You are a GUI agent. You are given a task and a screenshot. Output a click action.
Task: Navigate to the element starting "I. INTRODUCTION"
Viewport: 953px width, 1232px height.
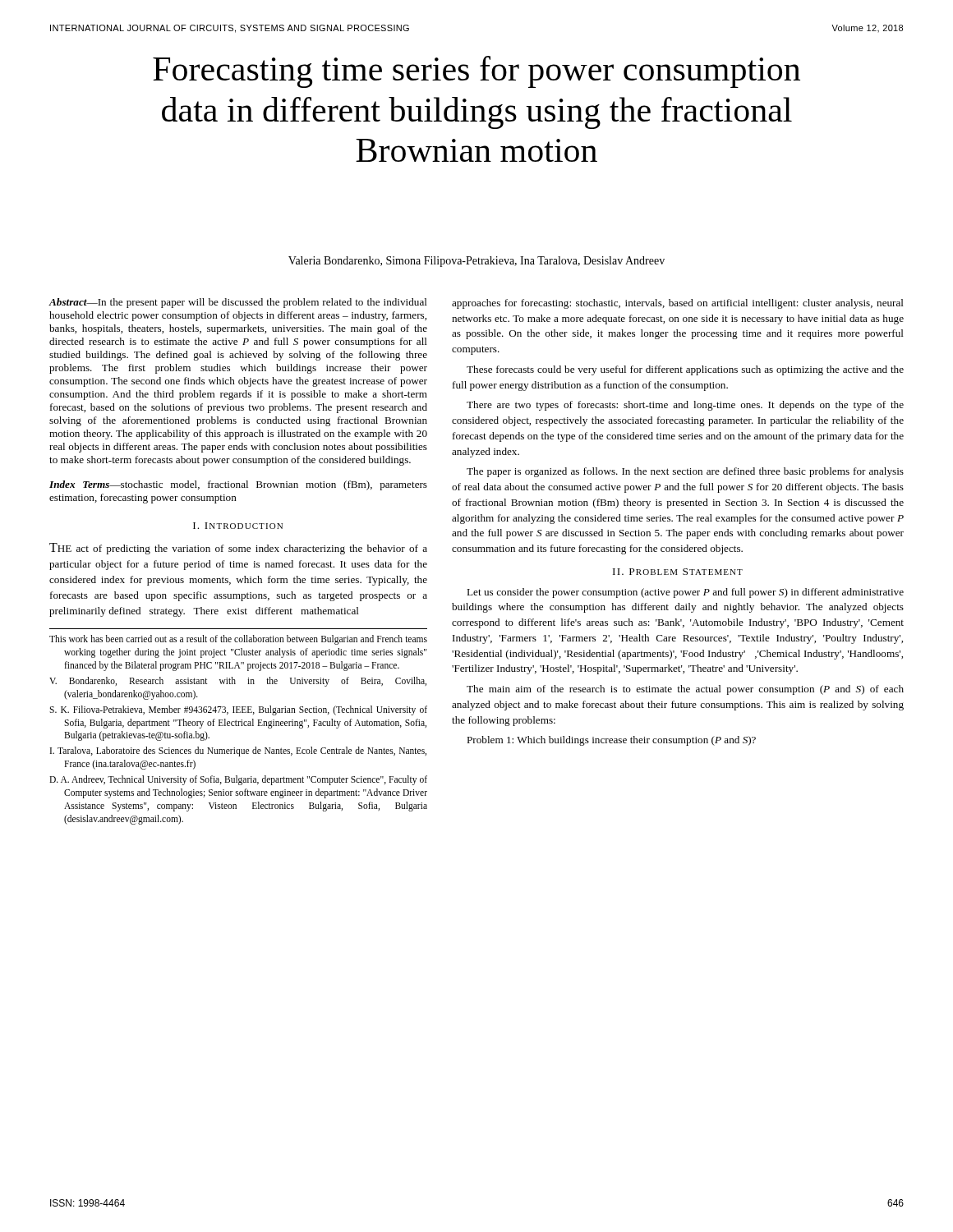coord(238,525)
